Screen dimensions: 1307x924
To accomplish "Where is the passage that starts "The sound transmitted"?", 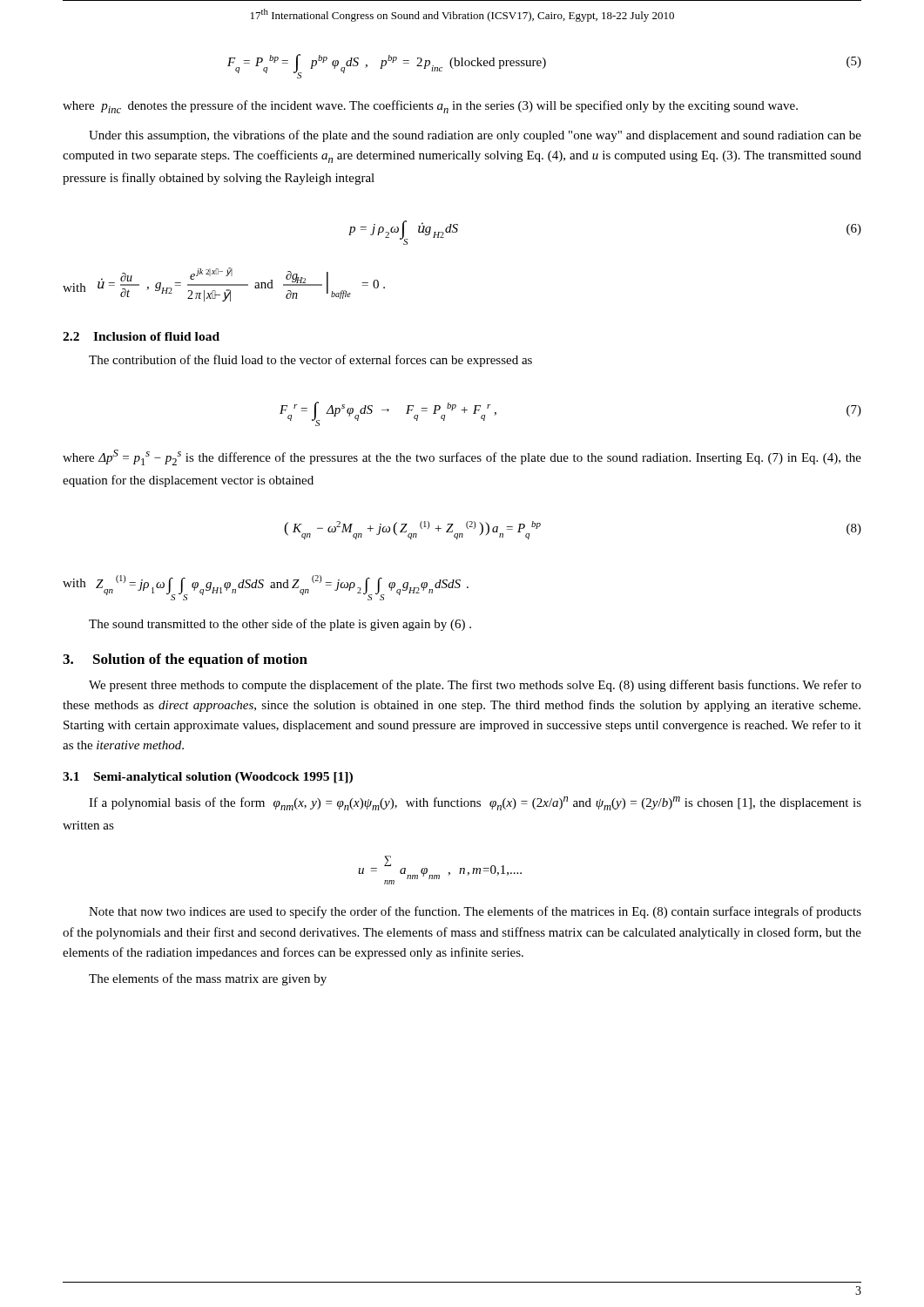I will click(280, 624).
